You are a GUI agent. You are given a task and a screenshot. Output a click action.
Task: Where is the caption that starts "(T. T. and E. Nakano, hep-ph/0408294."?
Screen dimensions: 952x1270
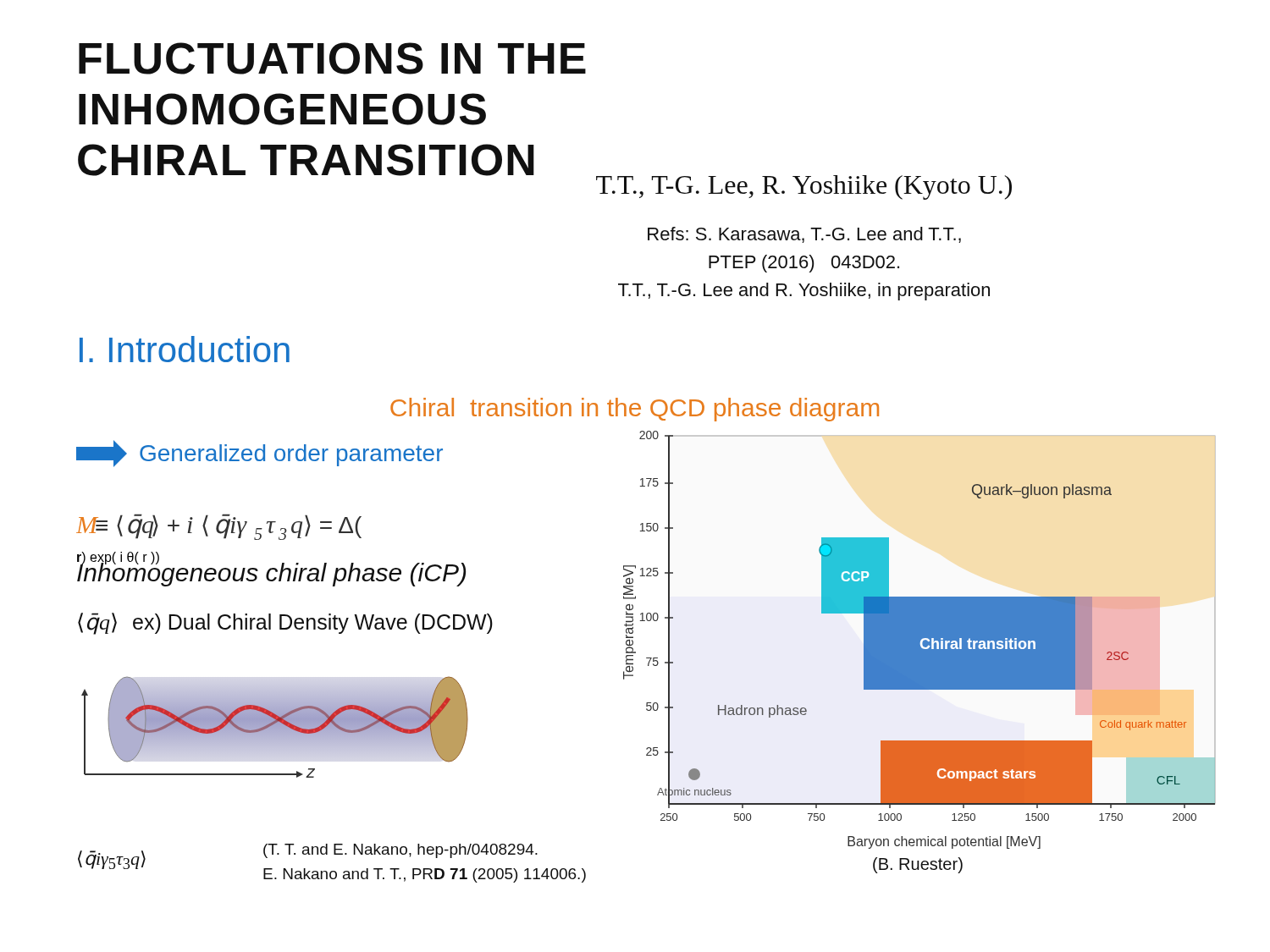point(449,862)
